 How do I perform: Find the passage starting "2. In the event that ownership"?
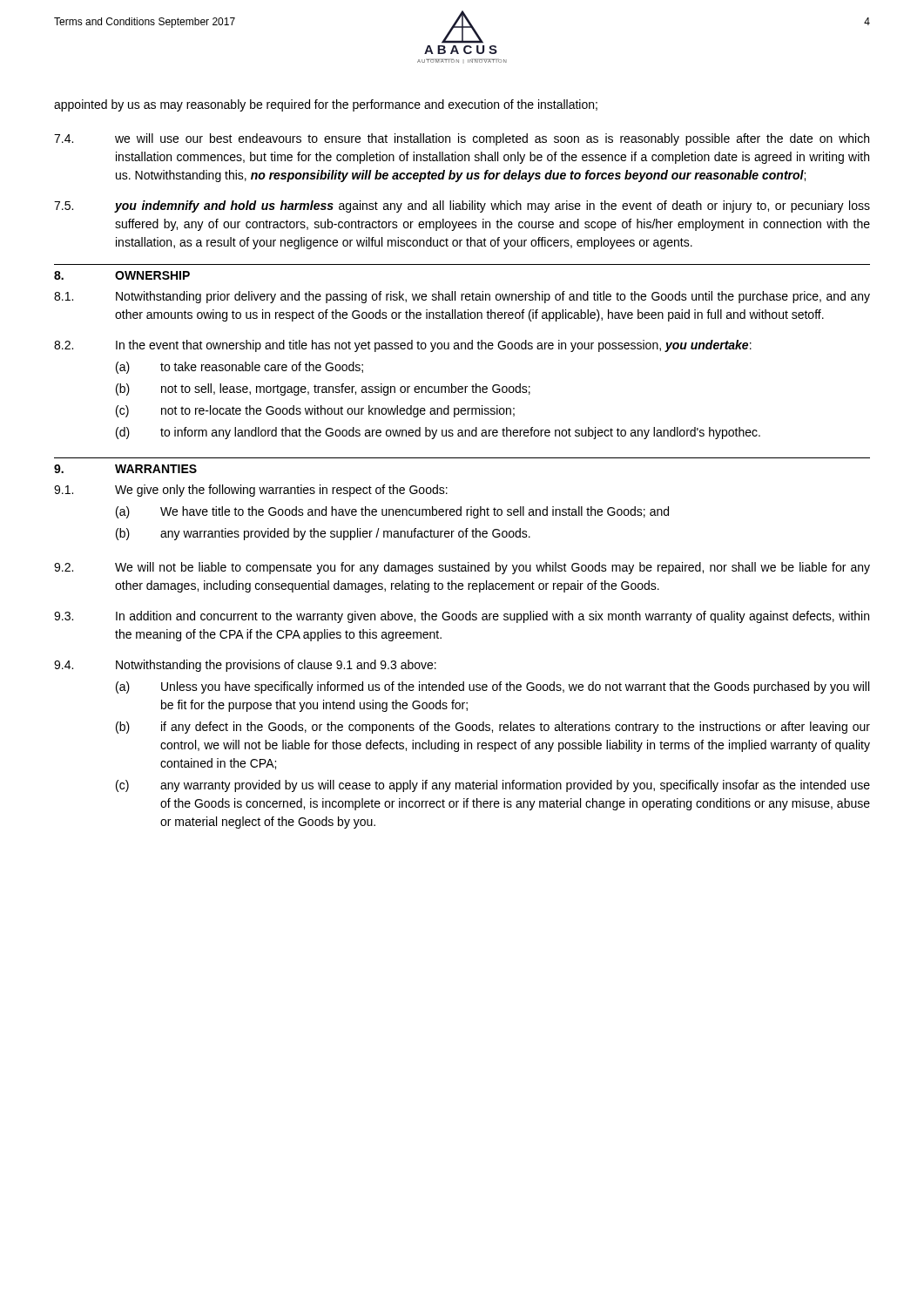pos(462,391)
